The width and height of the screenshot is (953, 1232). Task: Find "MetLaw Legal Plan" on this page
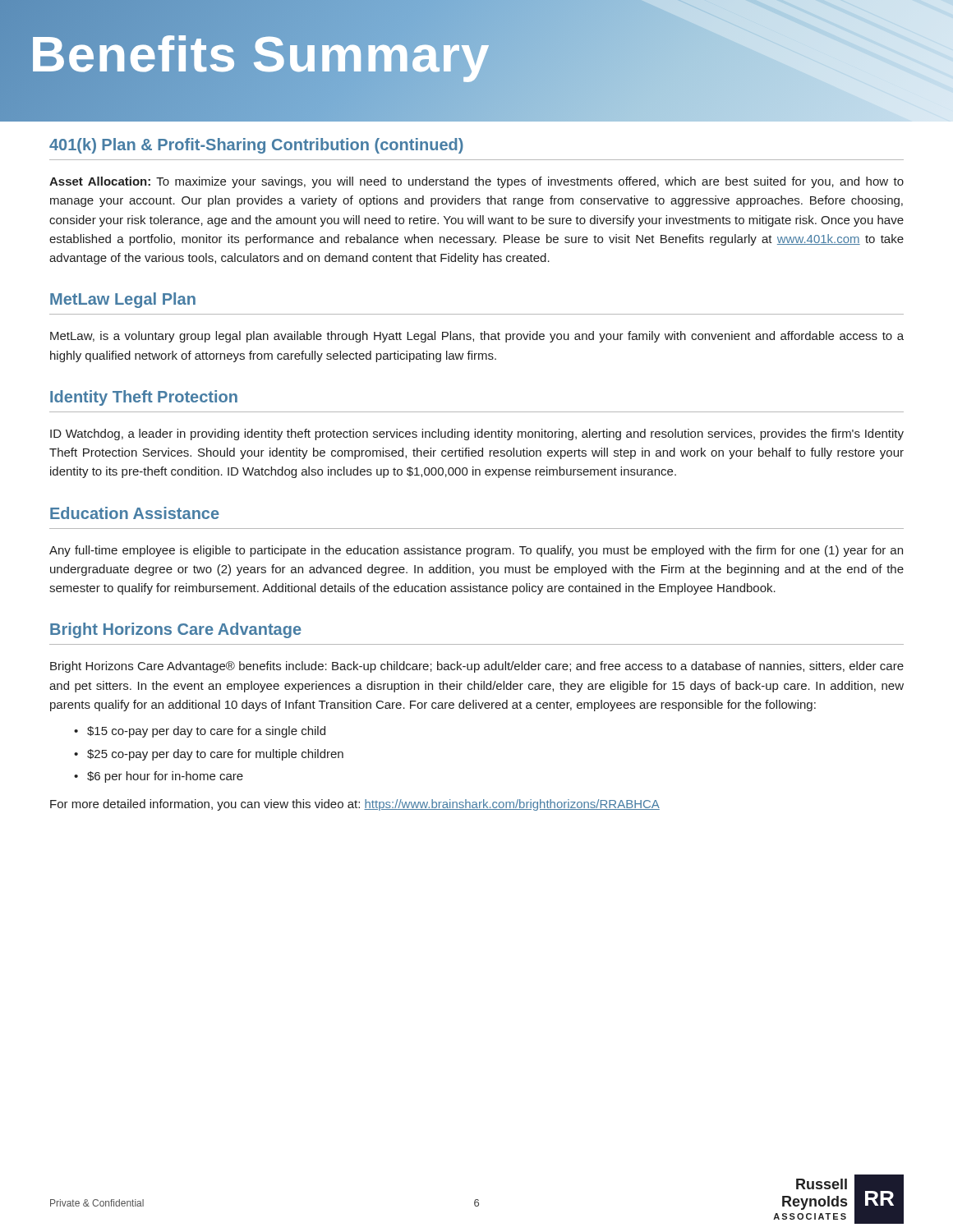pos(123,299)
